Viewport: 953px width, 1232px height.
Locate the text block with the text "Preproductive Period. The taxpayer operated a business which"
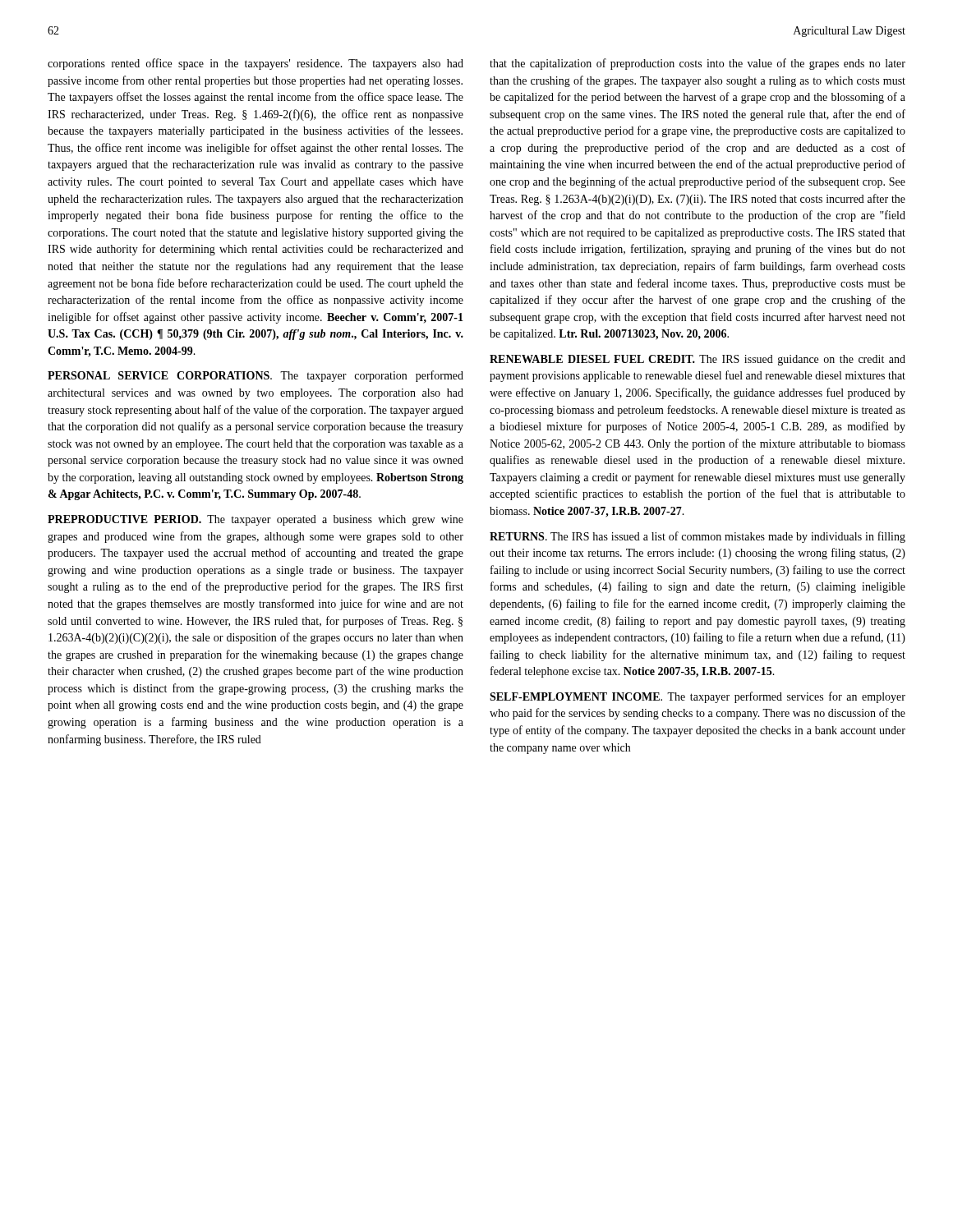pos(255,630)
